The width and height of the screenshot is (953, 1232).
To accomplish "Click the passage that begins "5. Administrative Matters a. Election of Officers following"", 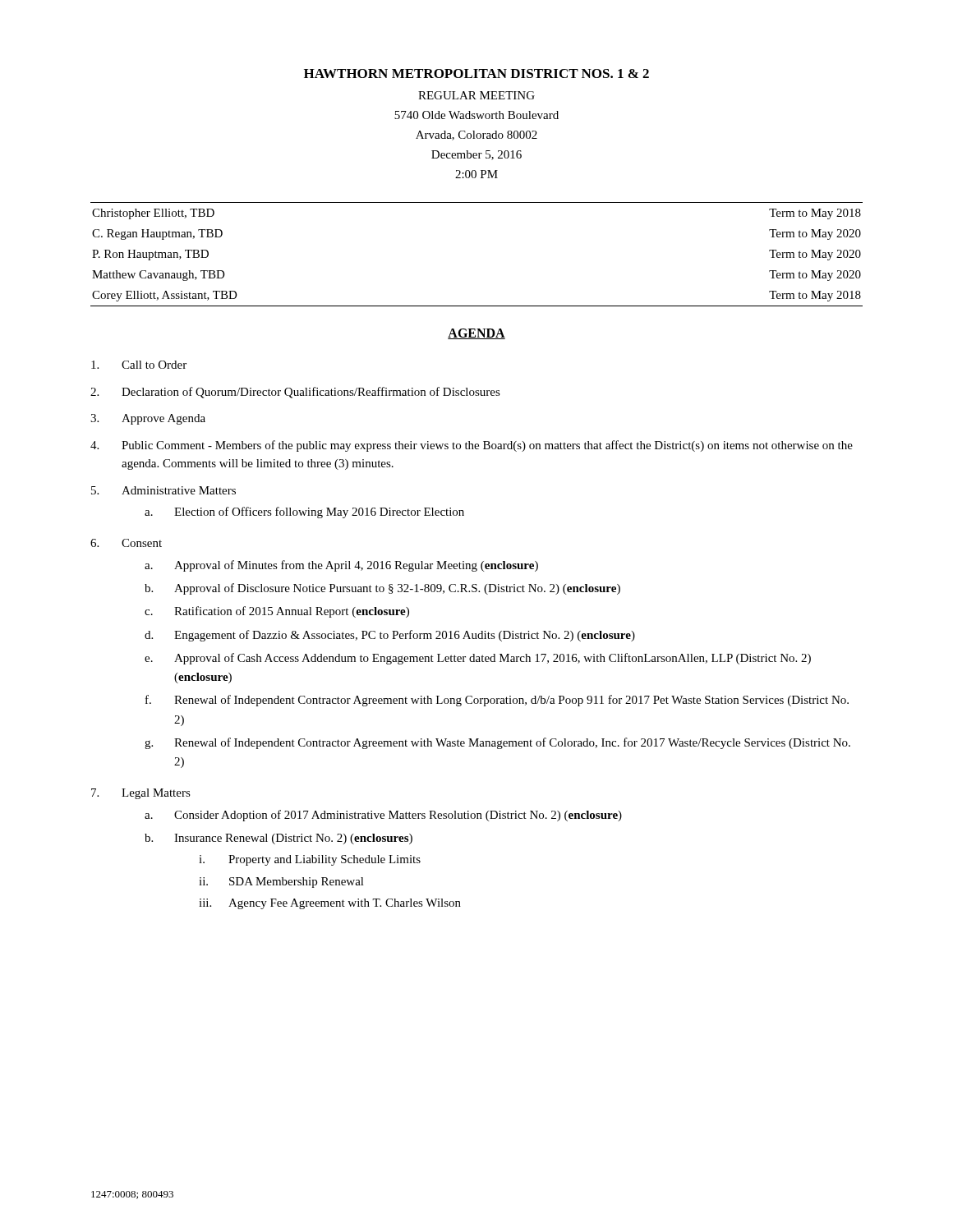I will [x=163, y=490].
